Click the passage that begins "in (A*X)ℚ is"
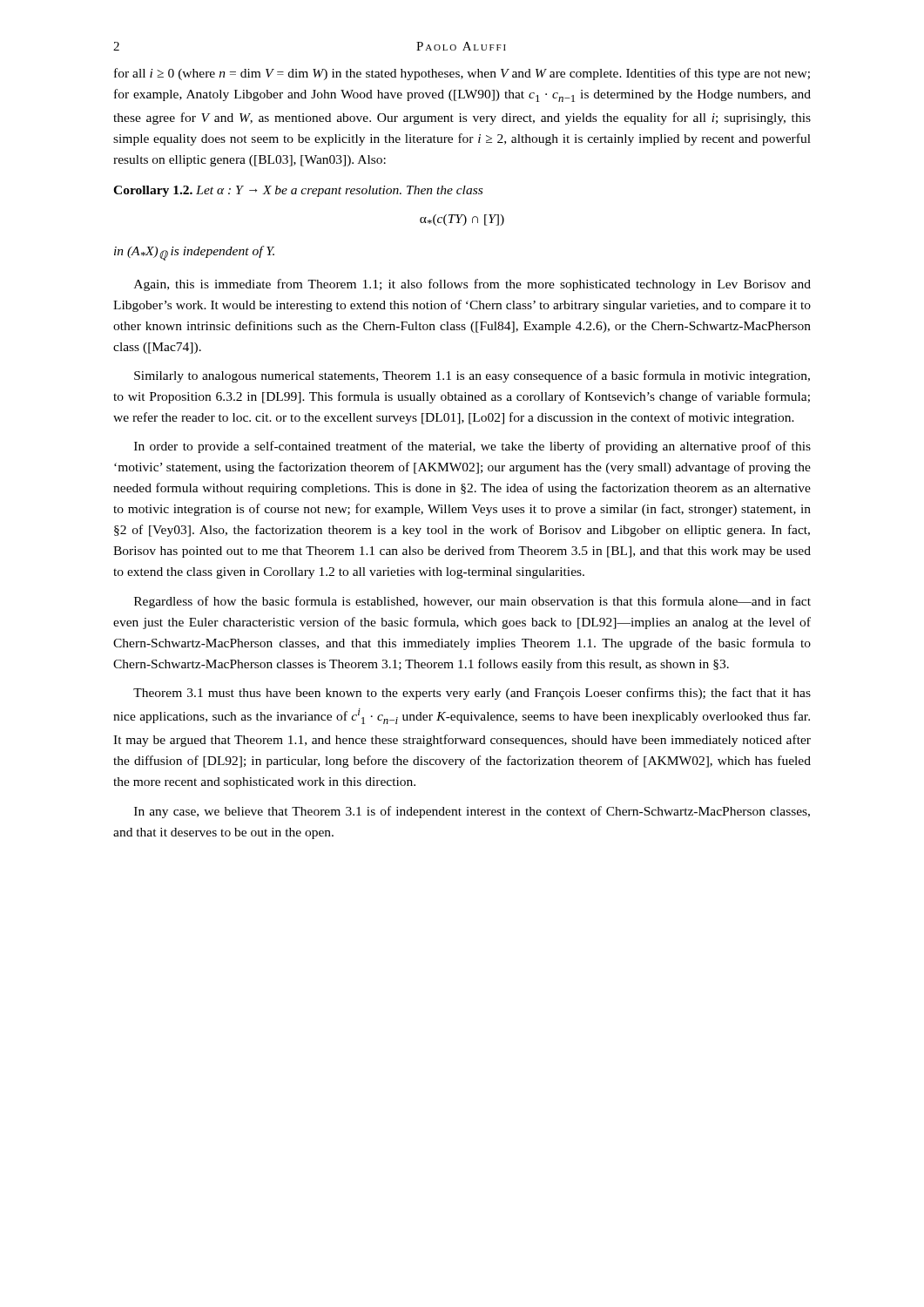924x1307 pixels. pos(194,253)
